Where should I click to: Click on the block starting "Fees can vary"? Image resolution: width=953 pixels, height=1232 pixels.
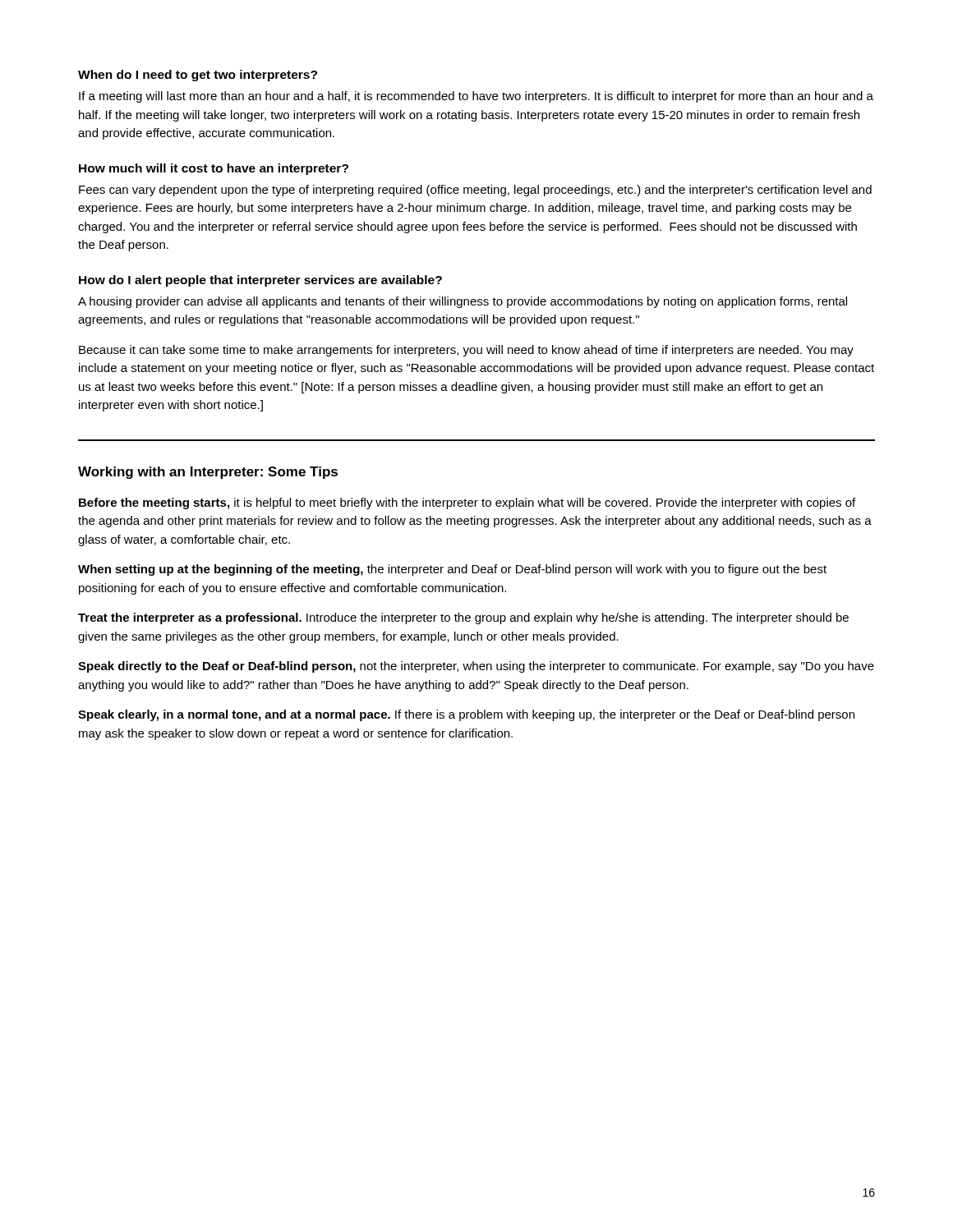pyautogui.click(x=475, y=217)
